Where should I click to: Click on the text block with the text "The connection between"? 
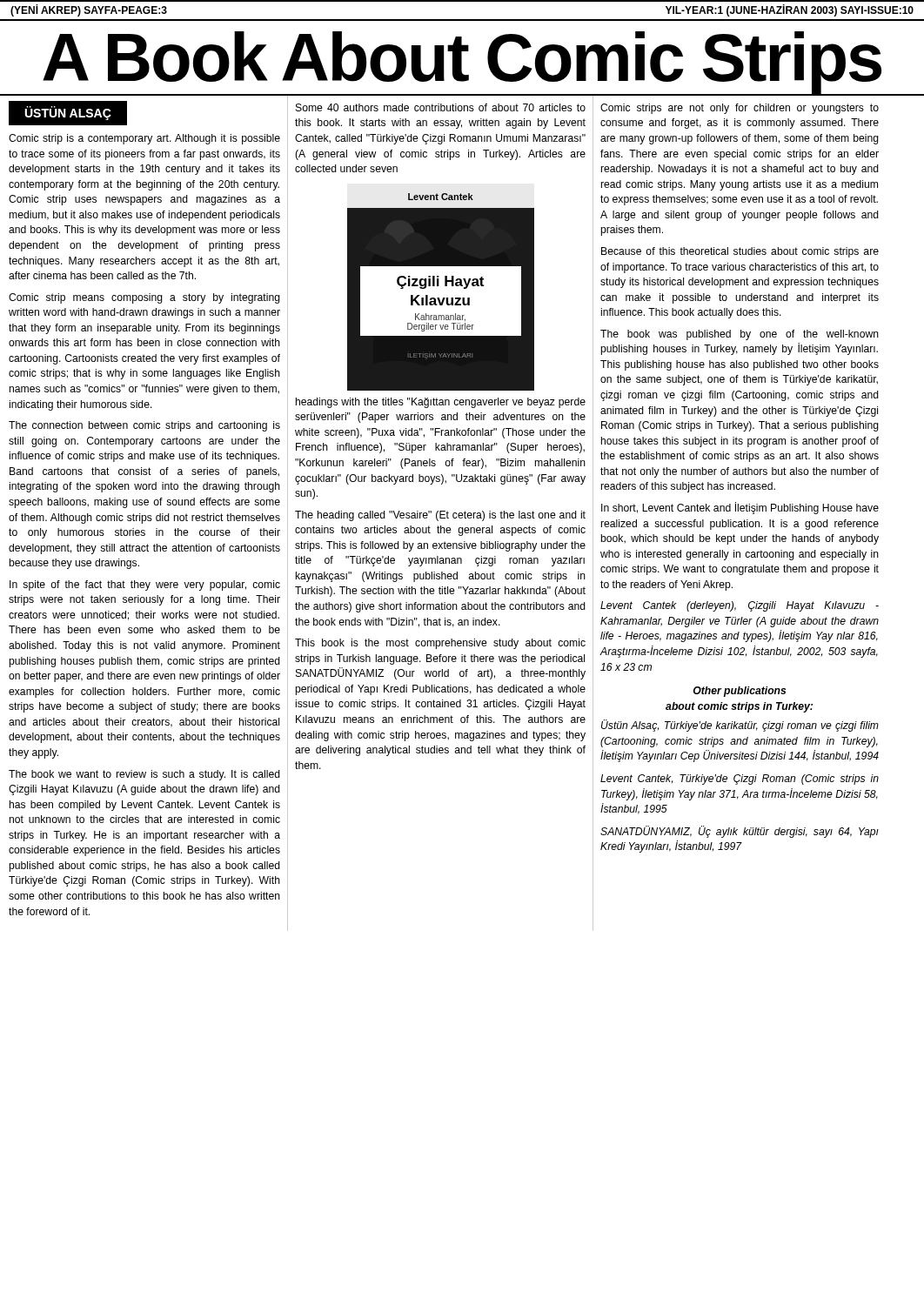click(144, 495)
